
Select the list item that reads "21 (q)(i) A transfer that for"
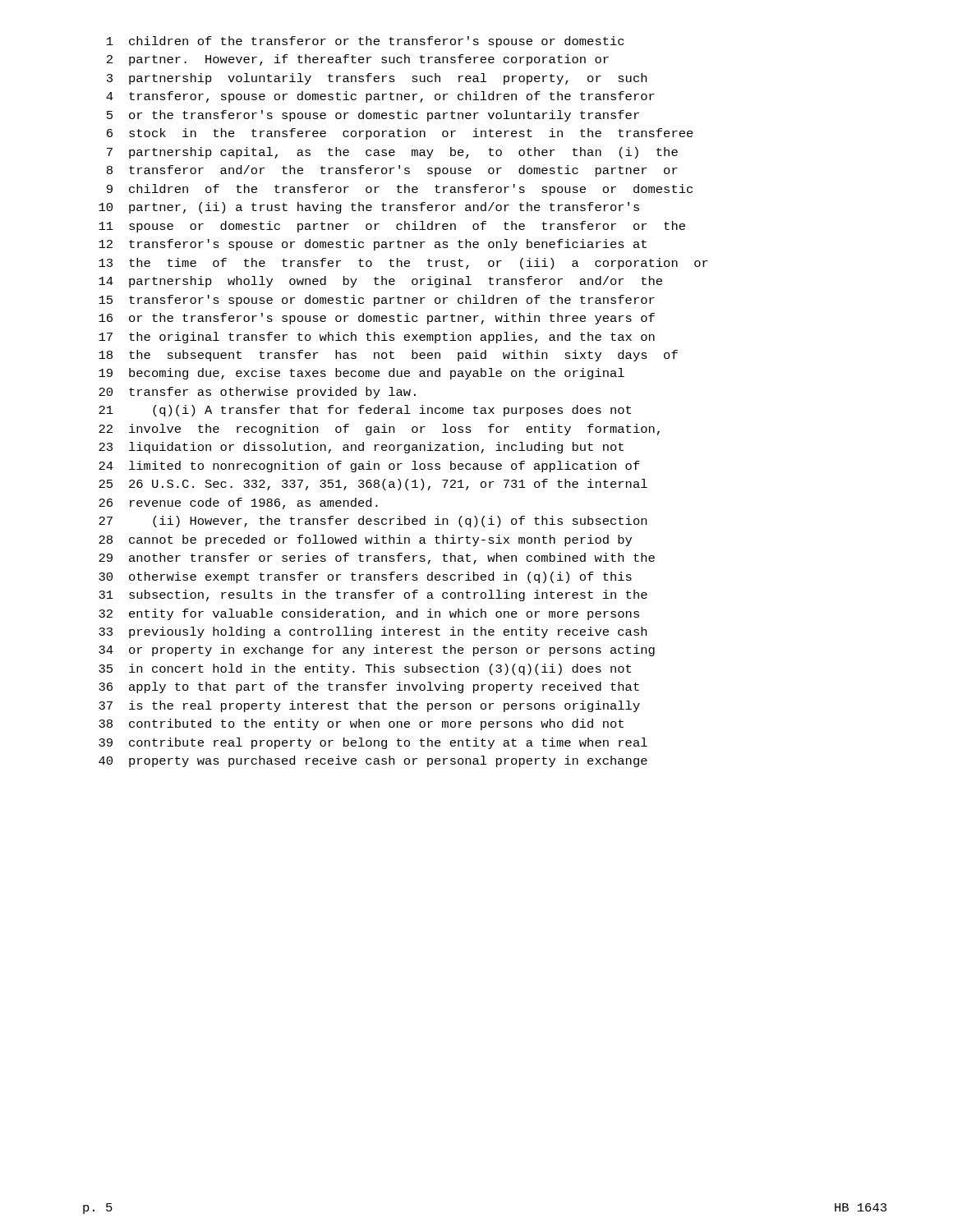coord(485,411)
